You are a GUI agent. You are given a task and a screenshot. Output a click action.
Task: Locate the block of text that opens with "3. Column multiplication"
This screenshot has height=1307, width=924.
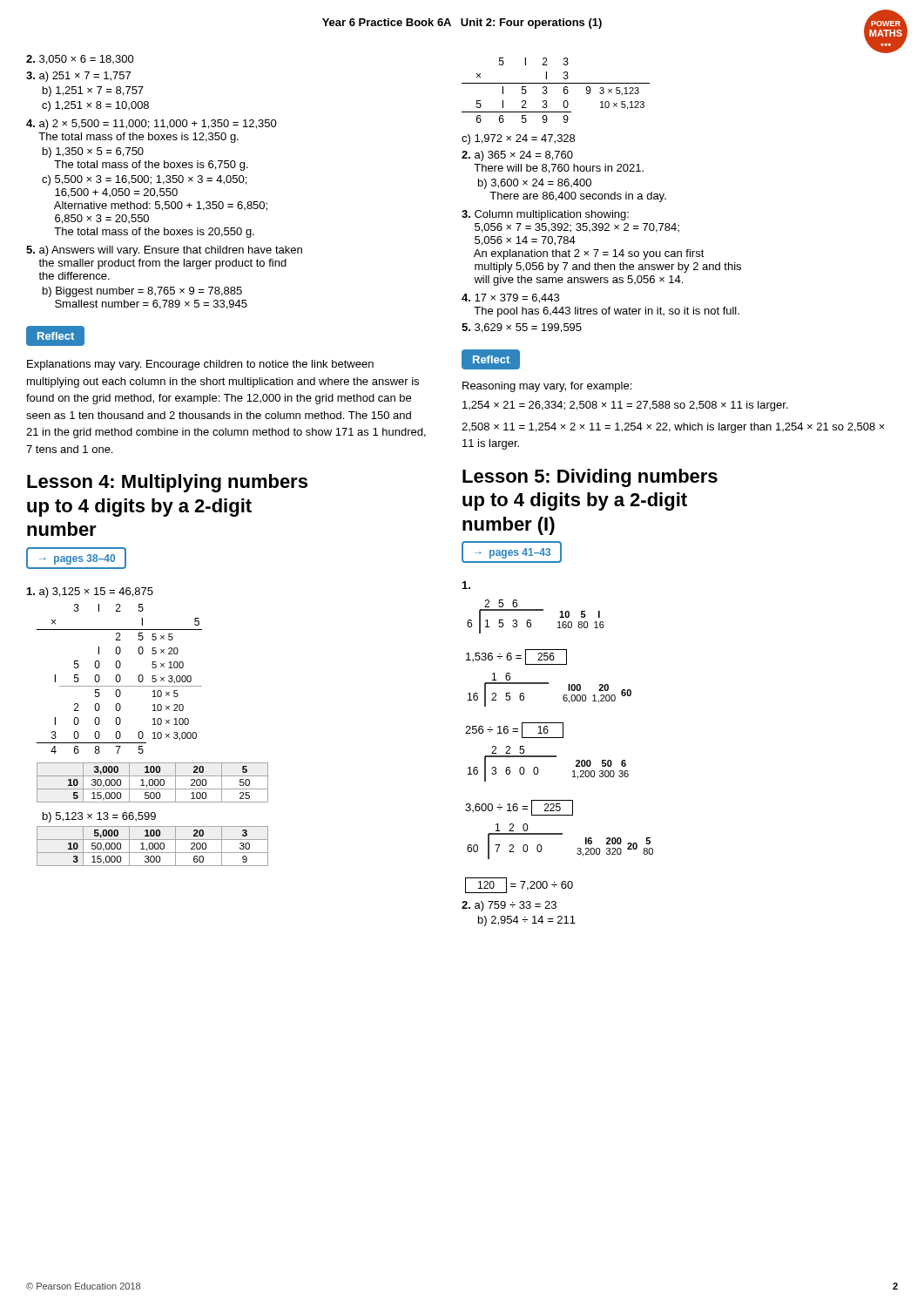click(x=602, y=247)
